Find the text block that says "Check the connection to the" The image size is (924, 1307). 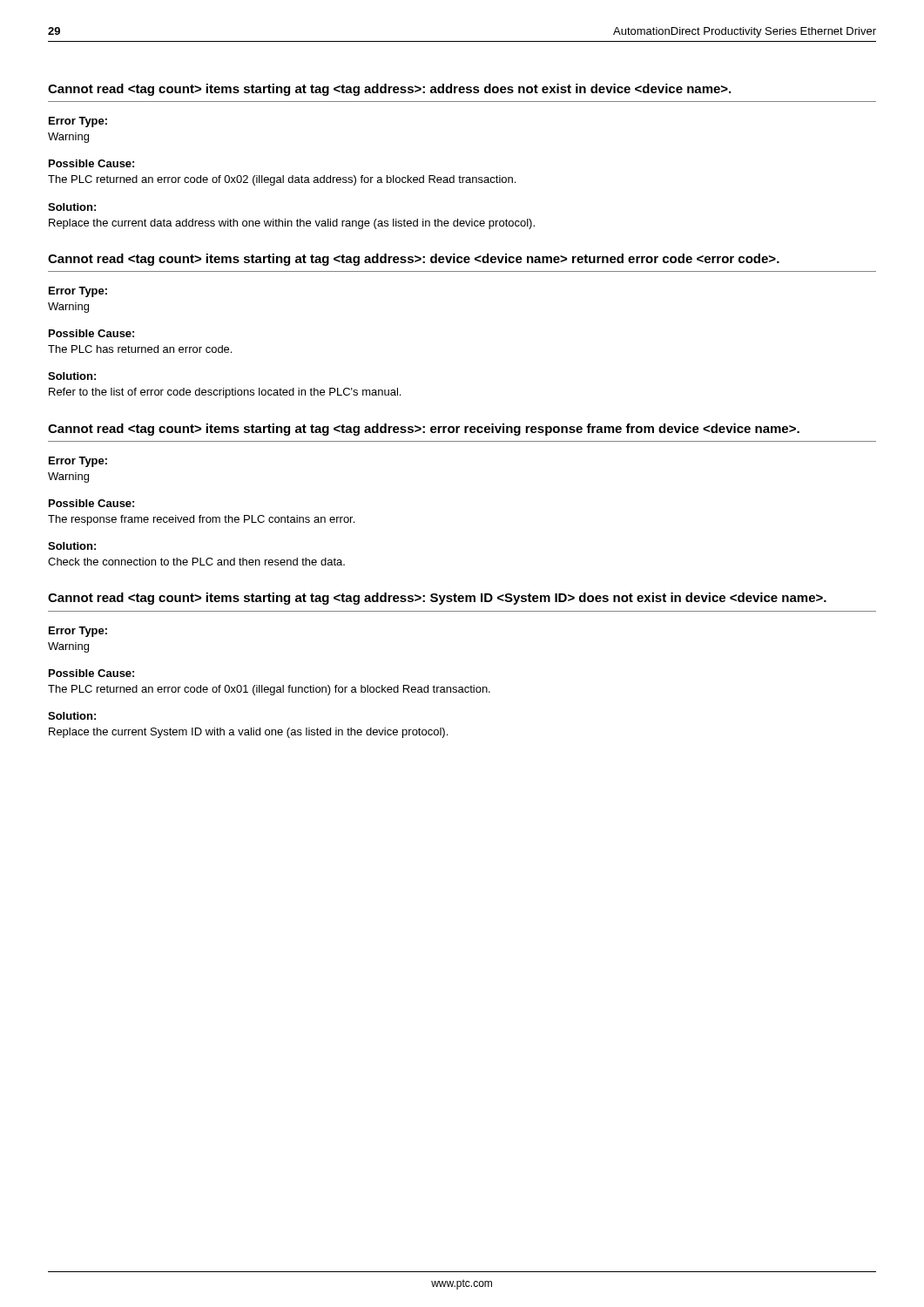197,562
